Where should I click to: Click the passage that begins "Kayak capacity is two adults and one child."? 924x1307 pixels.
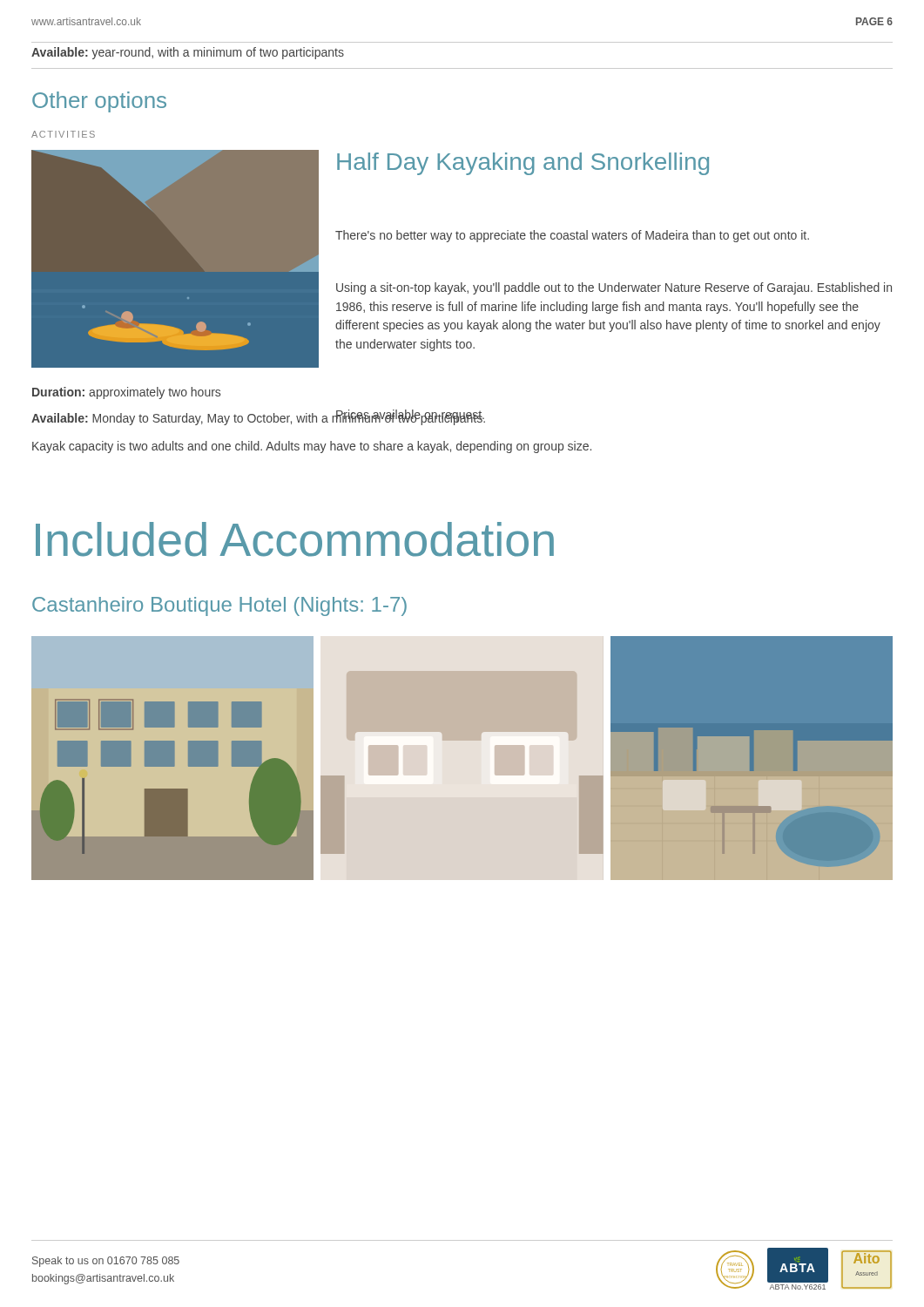pos(312,446)
